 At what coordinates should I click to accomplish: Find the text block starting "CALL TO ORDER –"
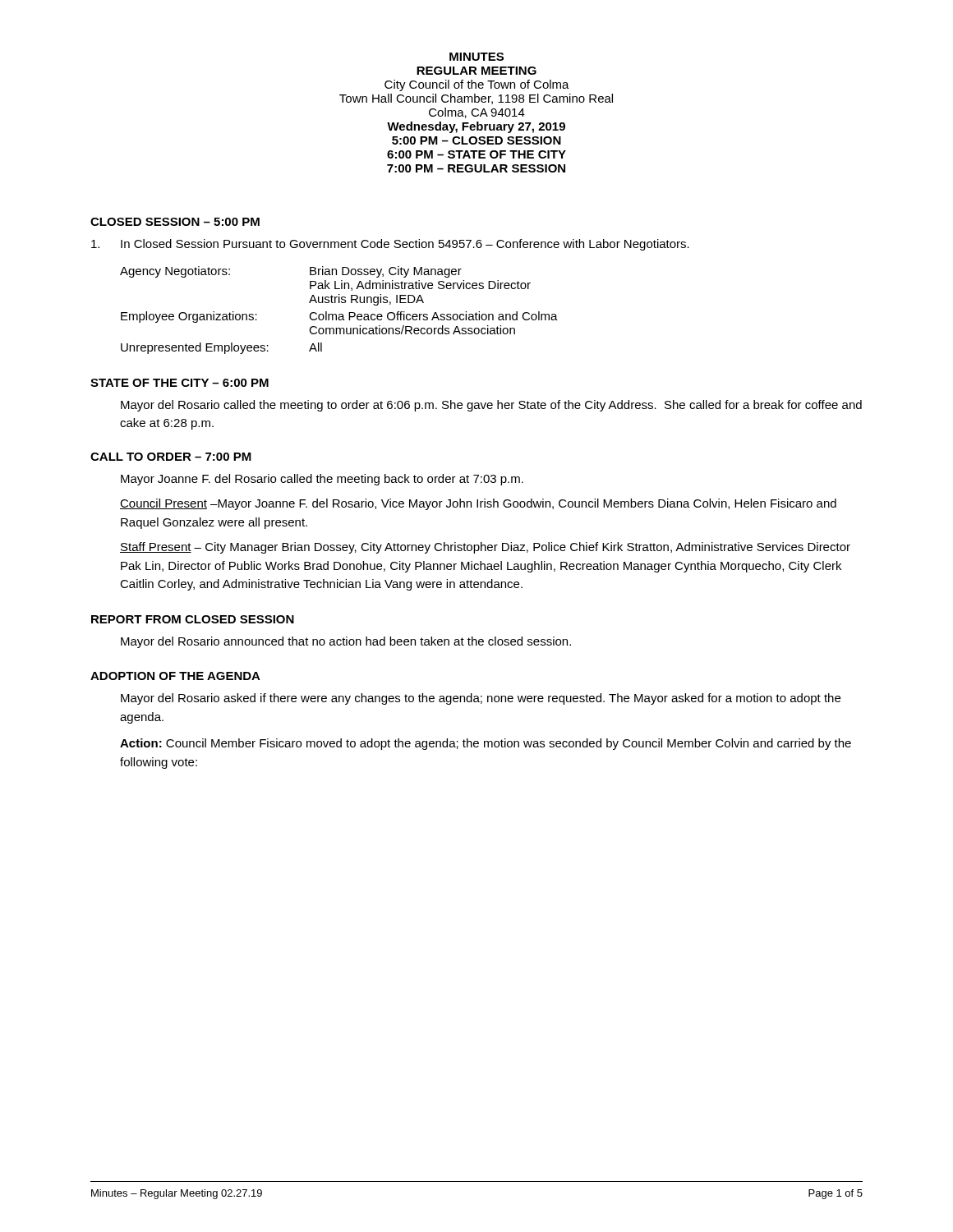tap(171, 456)
